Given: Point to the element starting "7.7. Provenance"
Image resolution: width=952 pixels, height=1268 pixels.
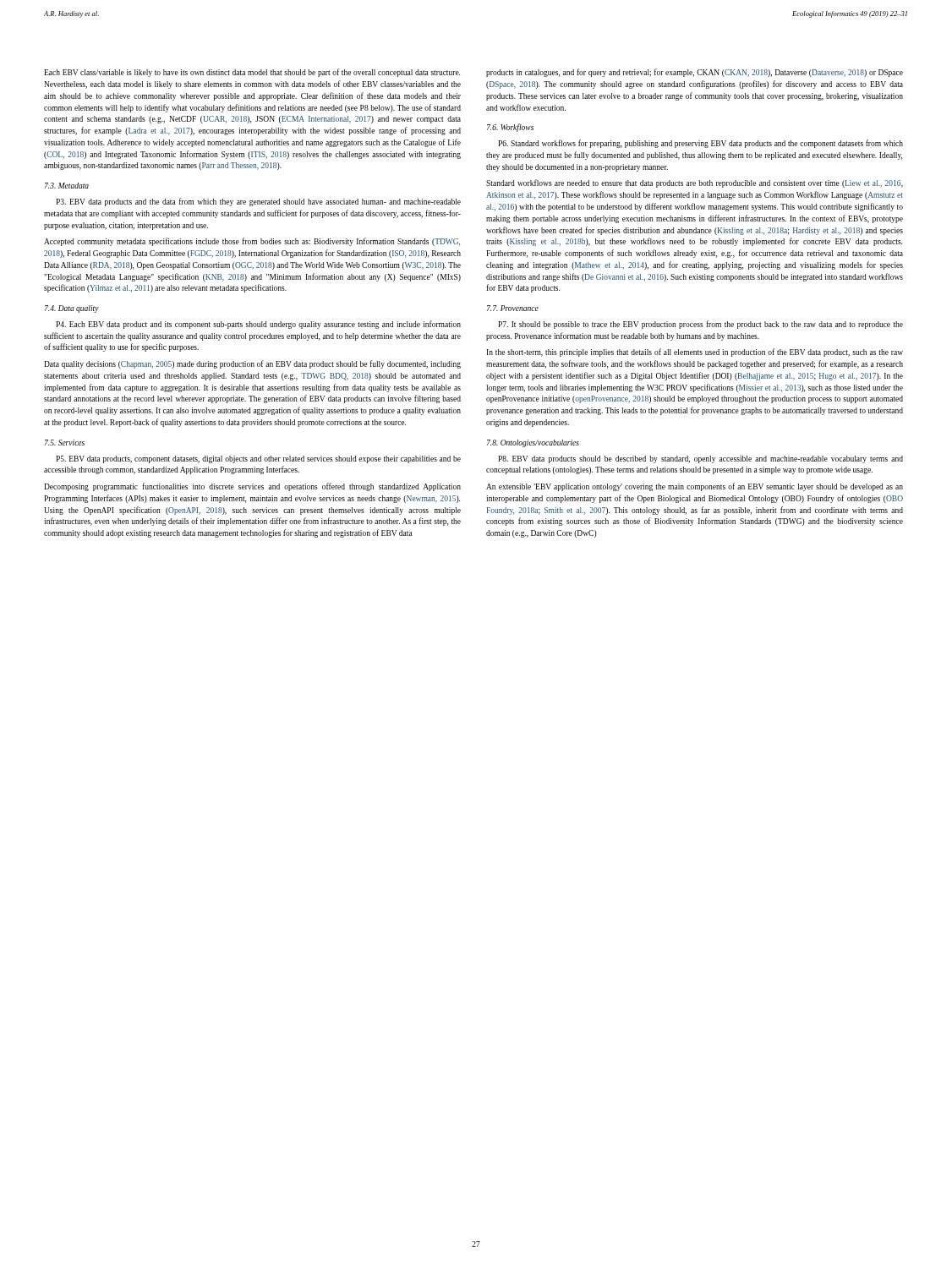Looking at the screenshot, I should tap(513, 308).
